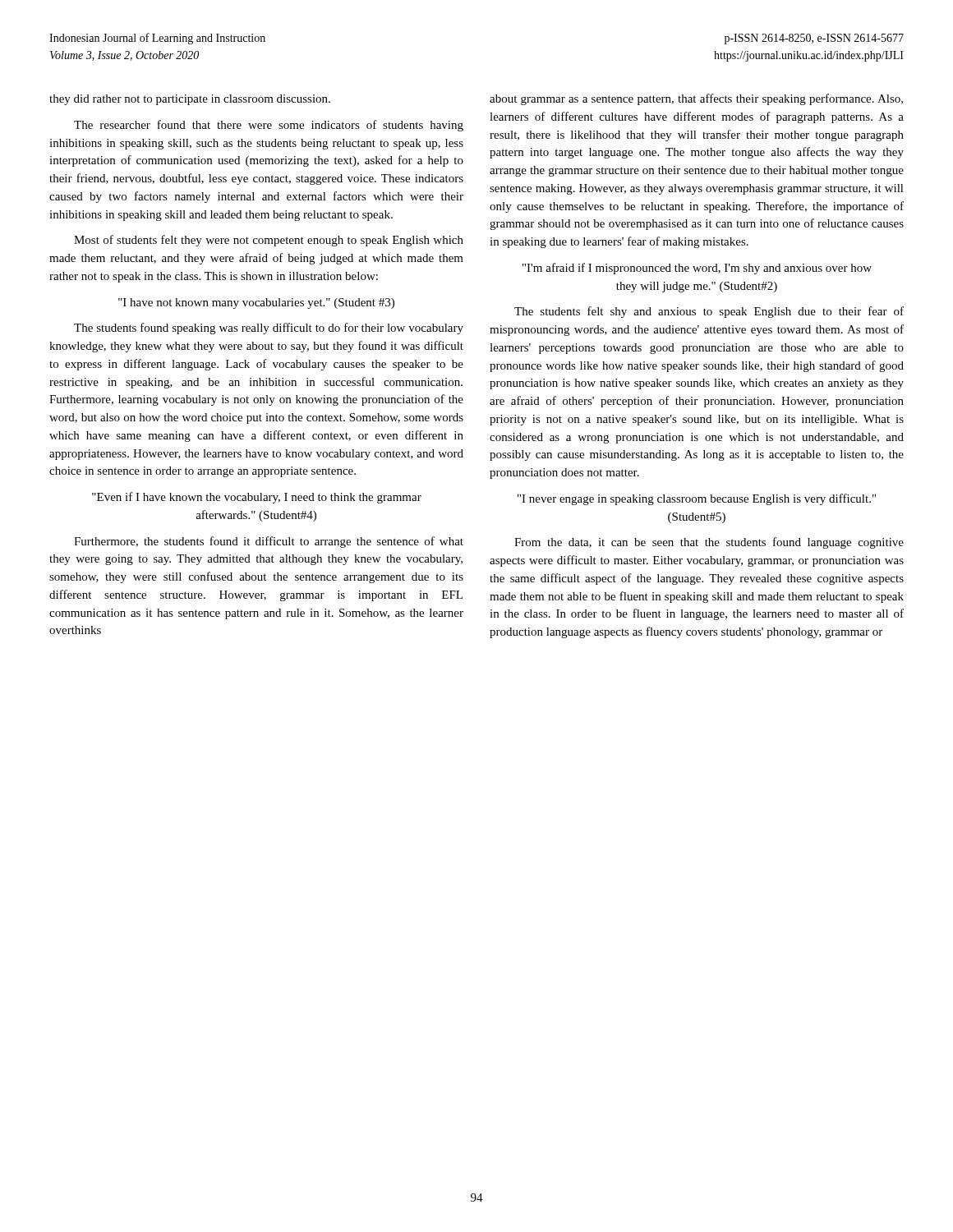Find the text block containing "From the data, it can be"
This screenshot has width=953, height=1232.
[697, 588]
